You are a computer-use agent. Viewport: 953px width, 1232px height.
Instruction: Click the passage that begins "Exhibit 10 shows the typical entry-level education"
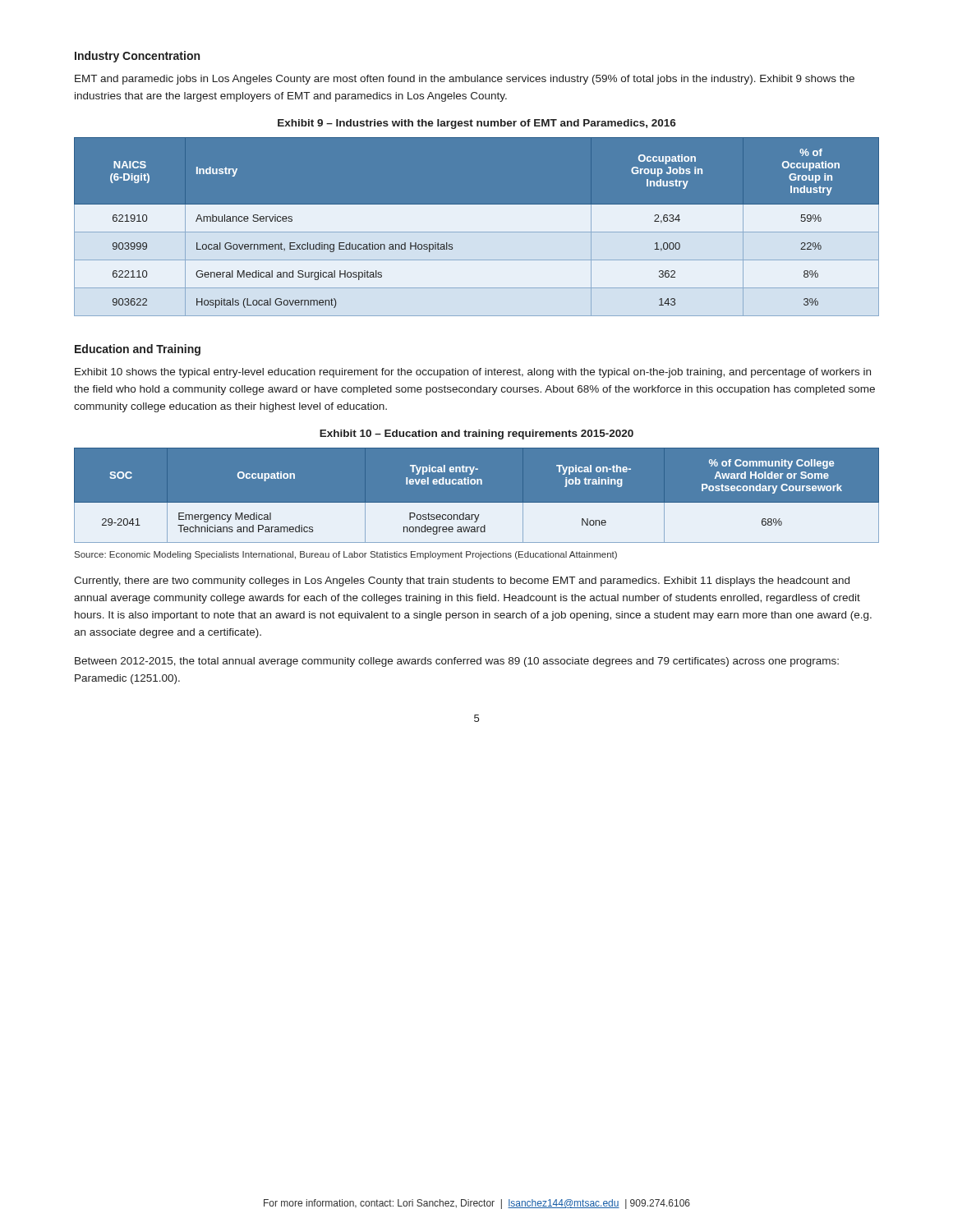(x=475, y=389)
